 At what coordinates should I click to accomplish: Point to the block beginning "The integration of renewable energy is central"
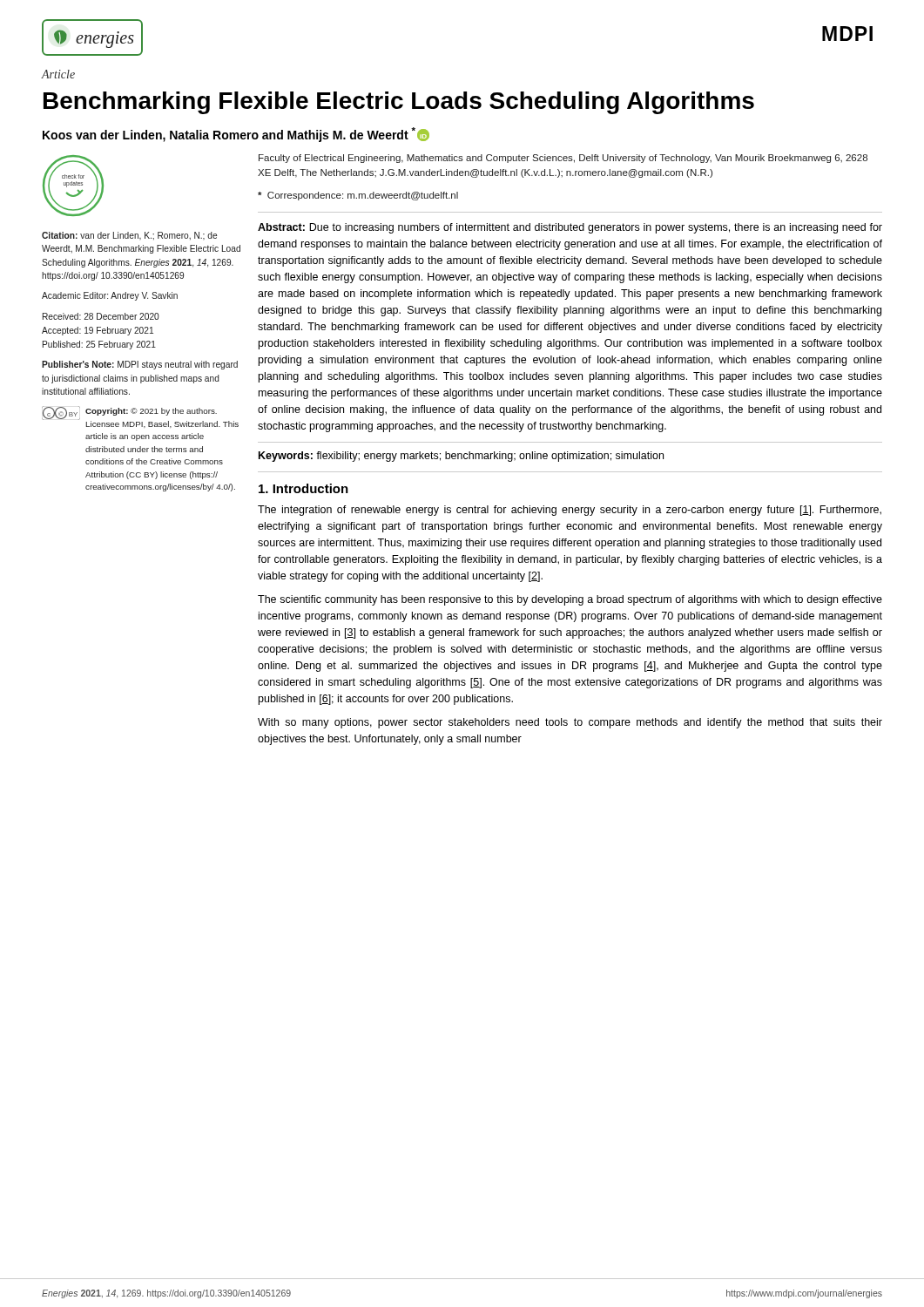pyautogui.click(x=570, y=543)
